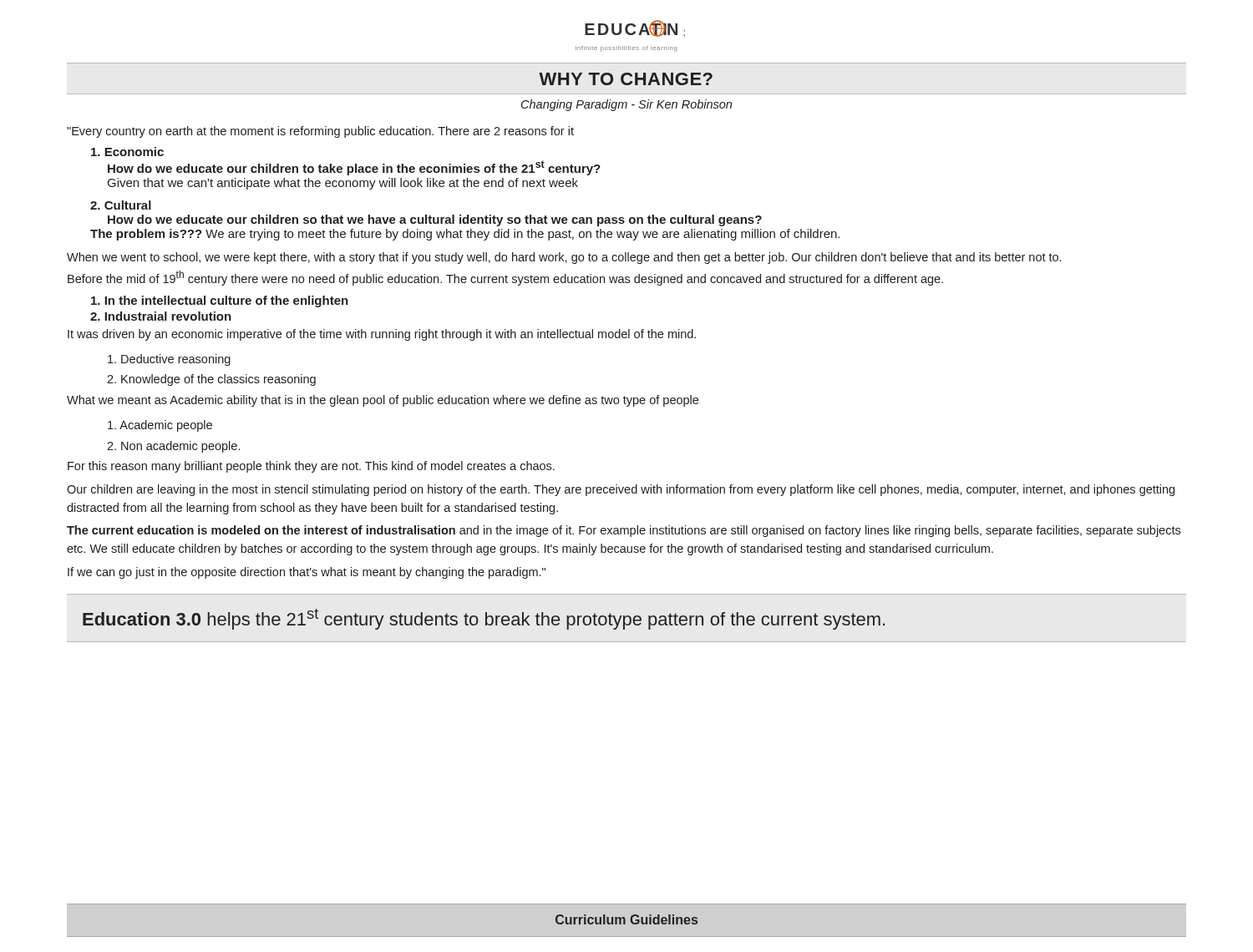Locate the list item that says "2. Industraial revolution"

161,316
